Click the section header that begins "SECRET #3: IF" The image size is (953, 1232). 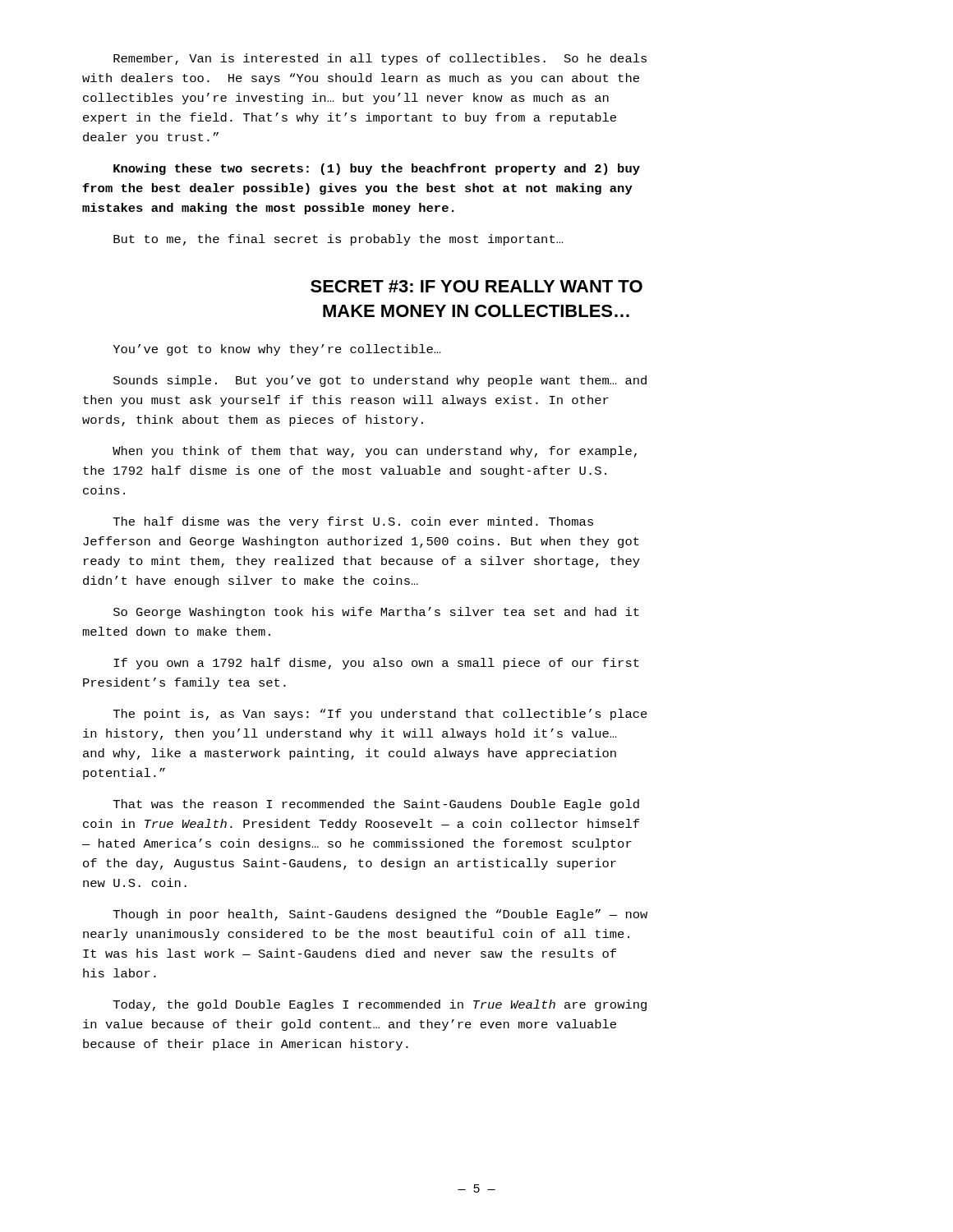pos(476,299)
